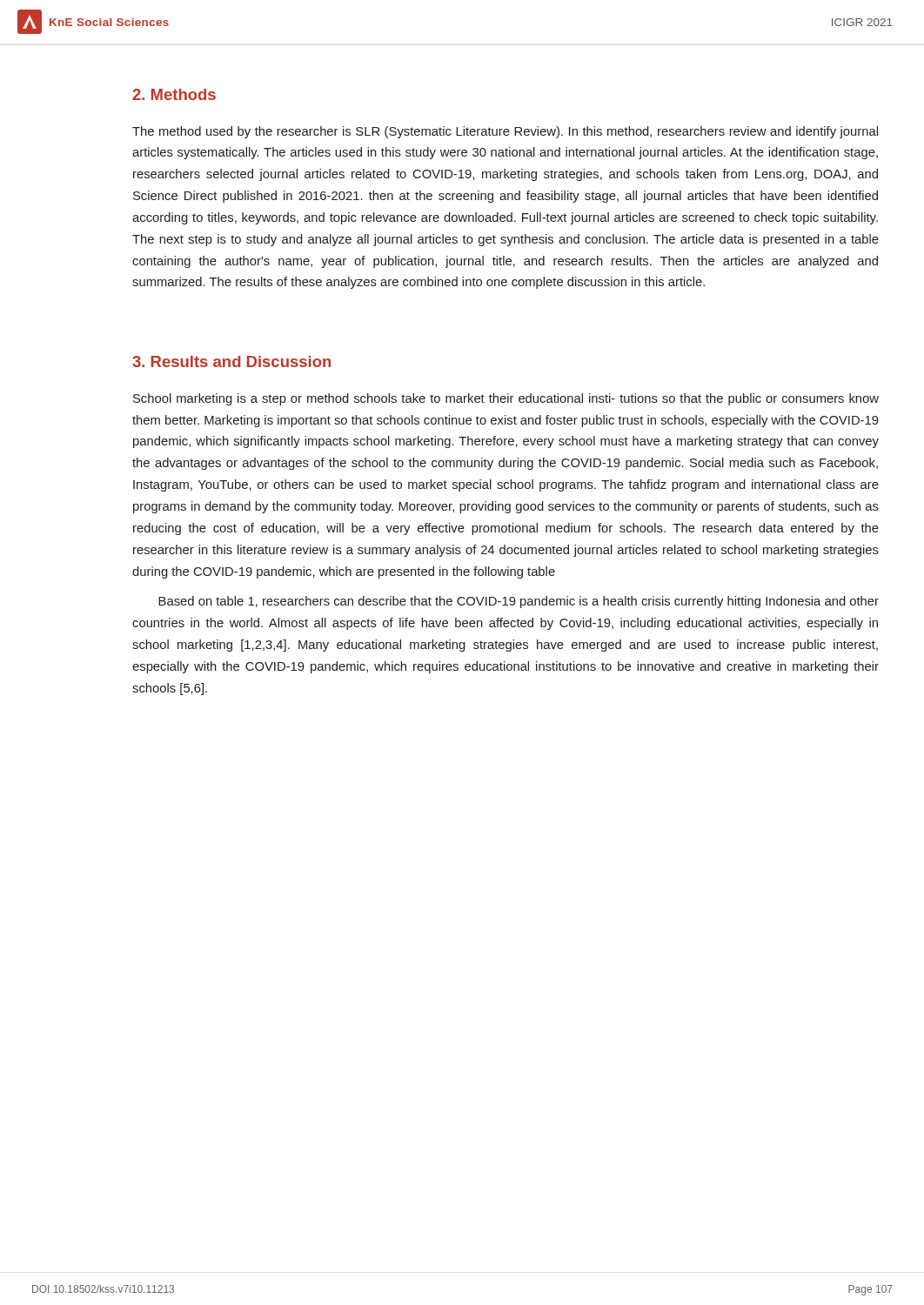This screenshot has width=924, height=1305.
Task: Find the block on this page that starts "The method used by"
Action: click(x=505, y=207)
